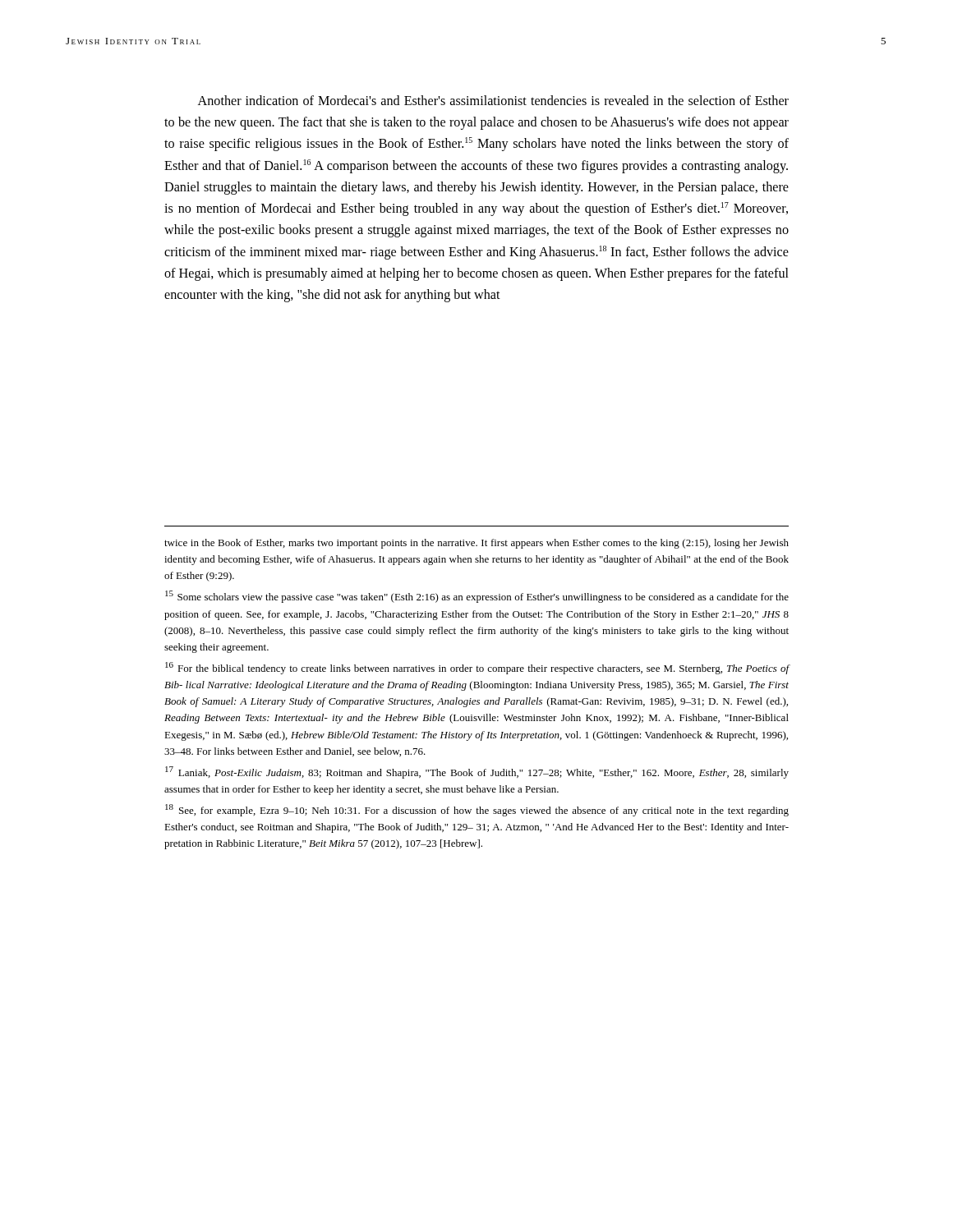Image resolution: width=953 pixels, height=1232 pixels.
Task: Click the passage that begins "17 Laniak, Post-Exilic Judaism, 83; Roitman and Shapira,"
Action: 476,780
